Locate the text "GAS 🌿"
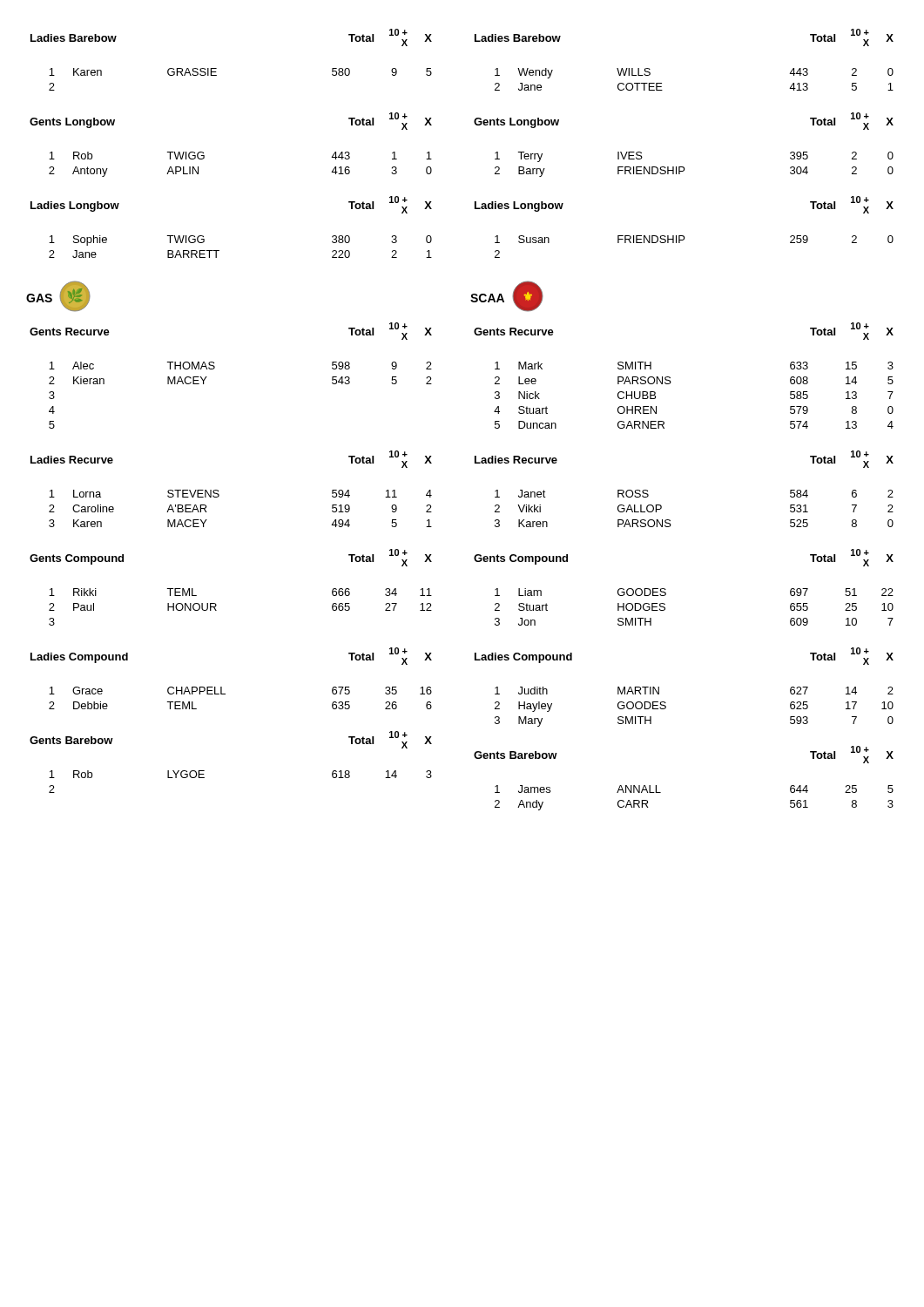This screenshot has height=1307, width=924. [58, 298]
